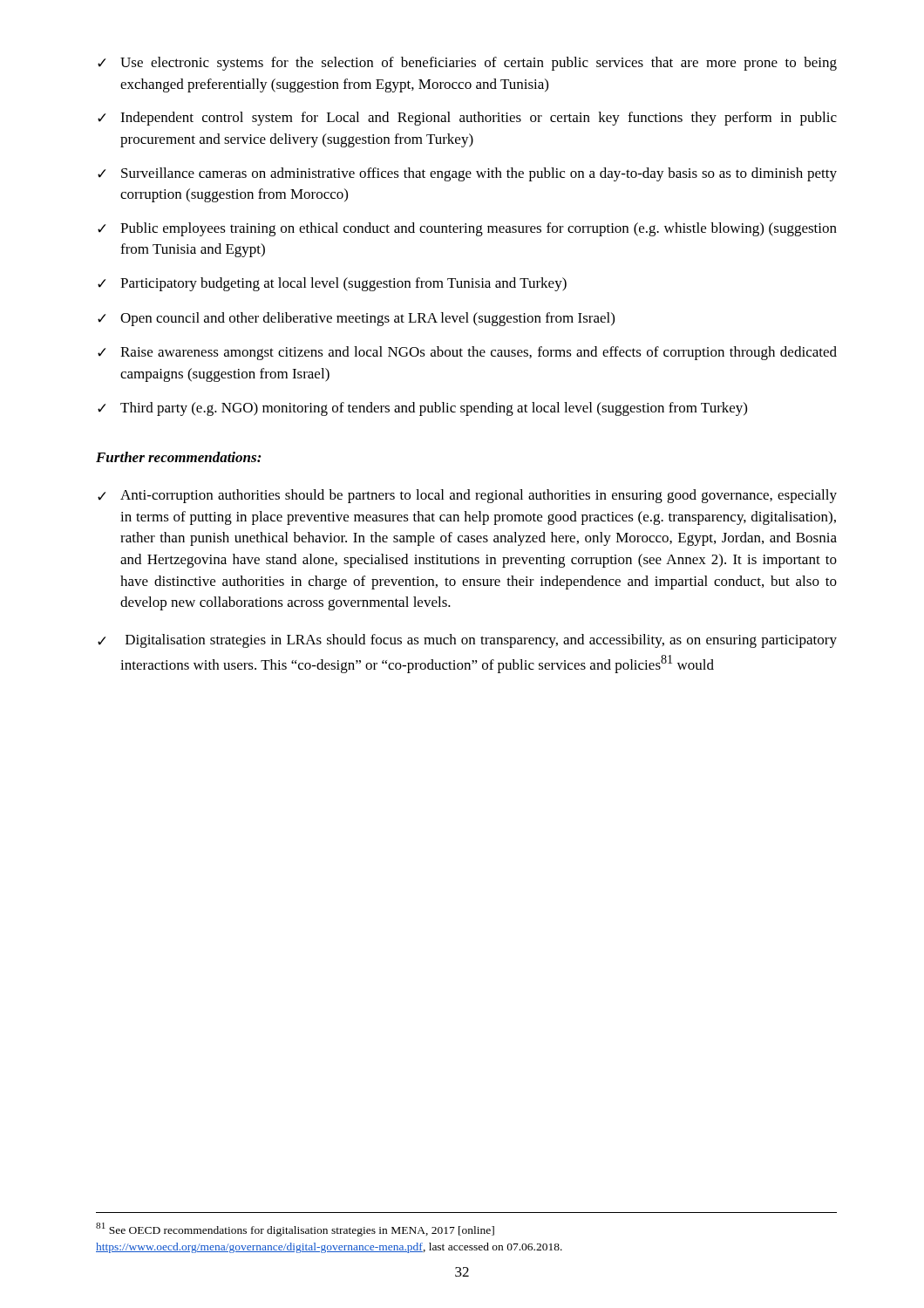
Task: Click the passage that begins "✓ Anti-corruption authorities"
Action: (466, 549)
